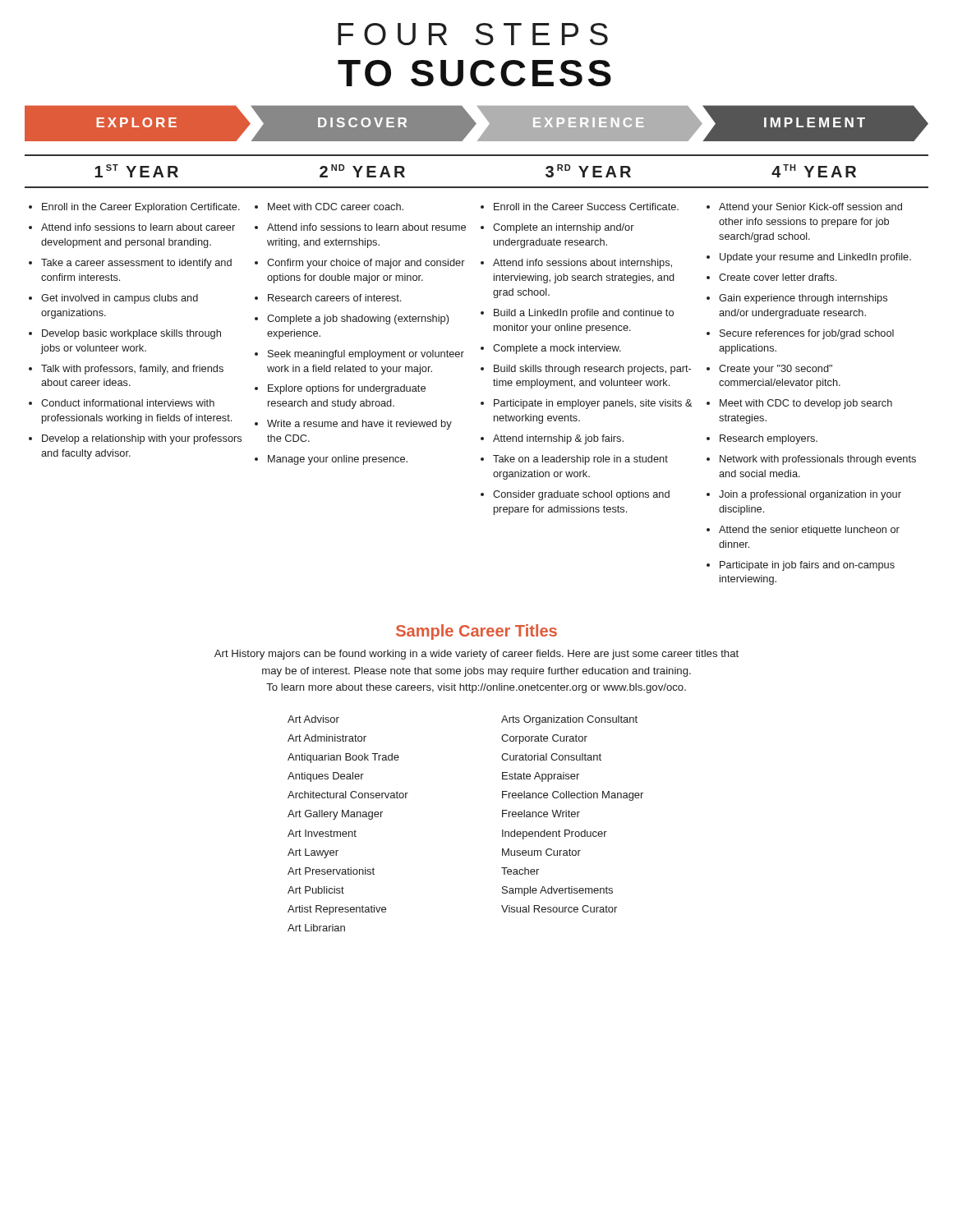Find the text block that says "Art Advisor Art Administrator"

370,824
